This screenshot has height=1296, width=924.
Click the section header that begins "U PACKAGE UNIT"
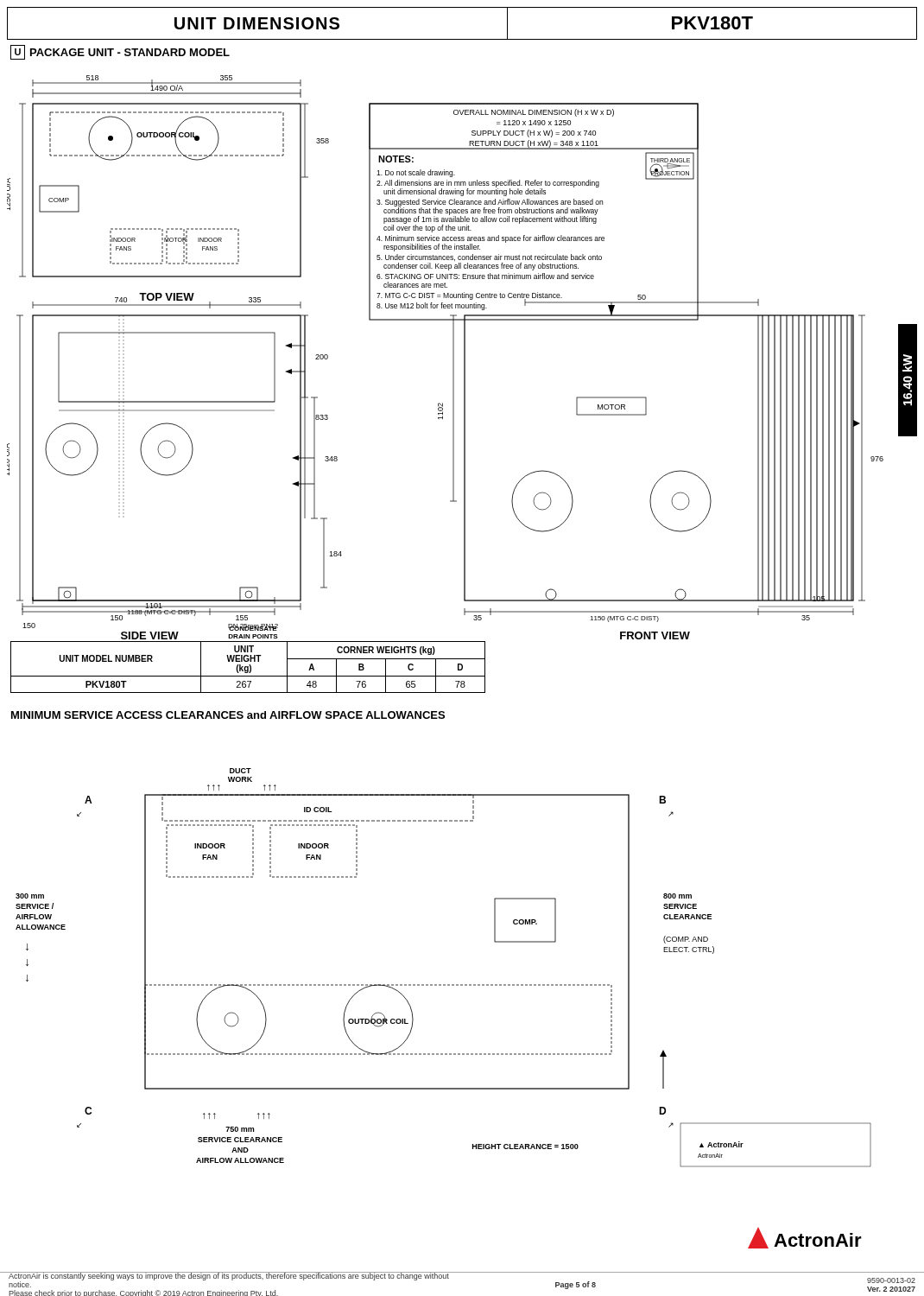tap(120, 52)
